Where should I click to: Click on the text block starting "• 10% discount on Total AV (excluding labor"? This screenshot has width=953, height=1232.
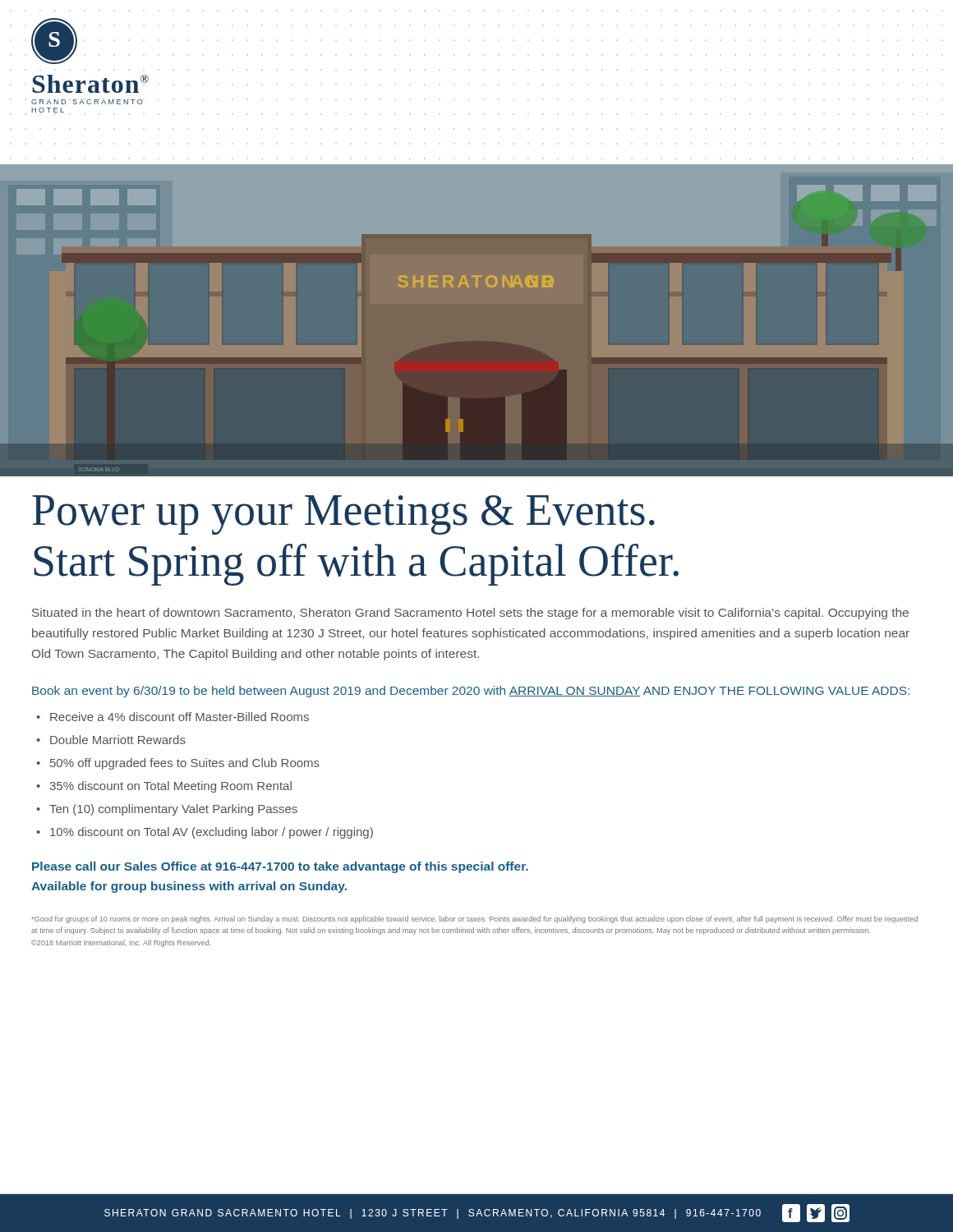pyautogui.click(x=205, y=832)
